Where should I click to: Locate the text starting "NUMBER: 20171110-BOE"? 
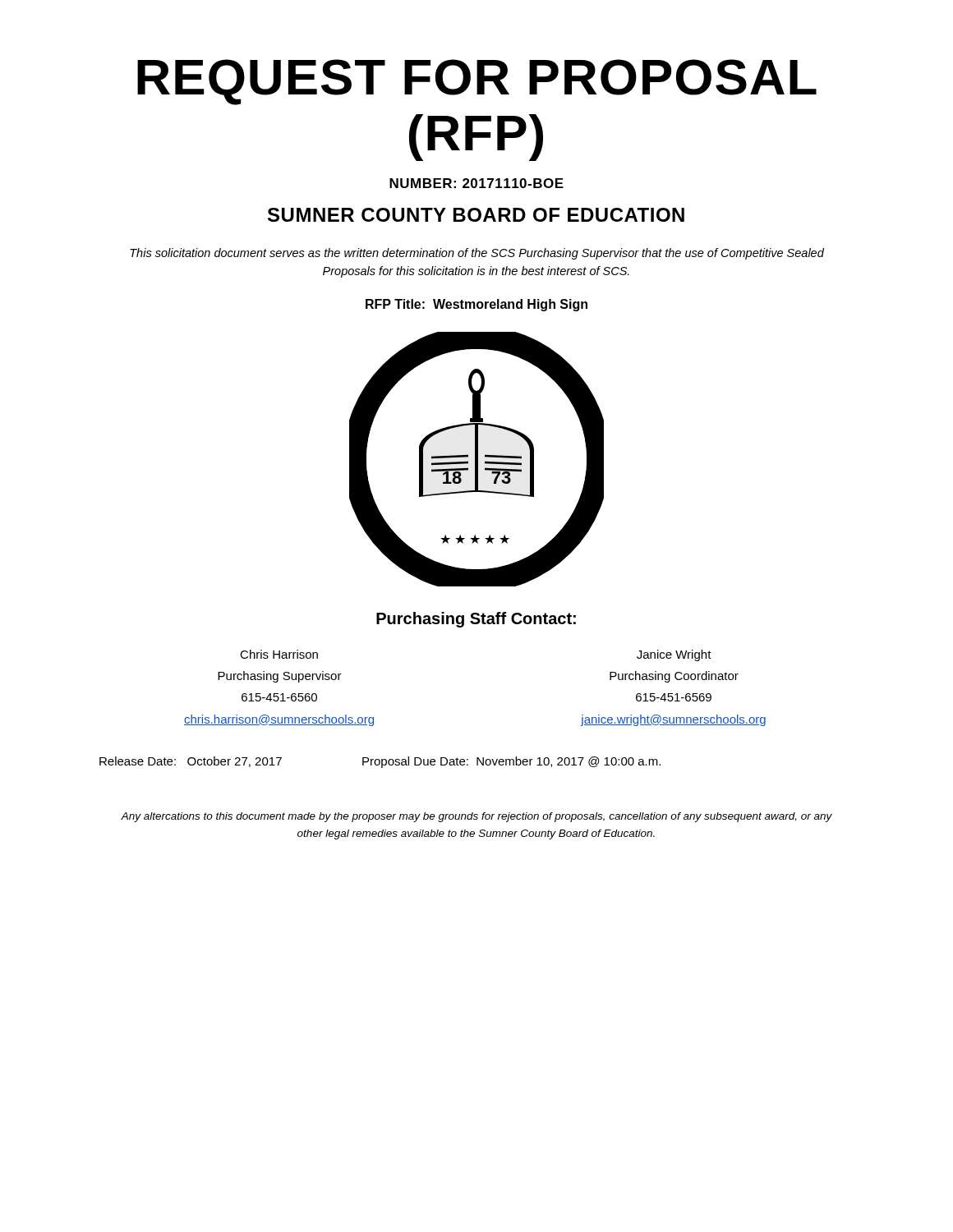476,184
